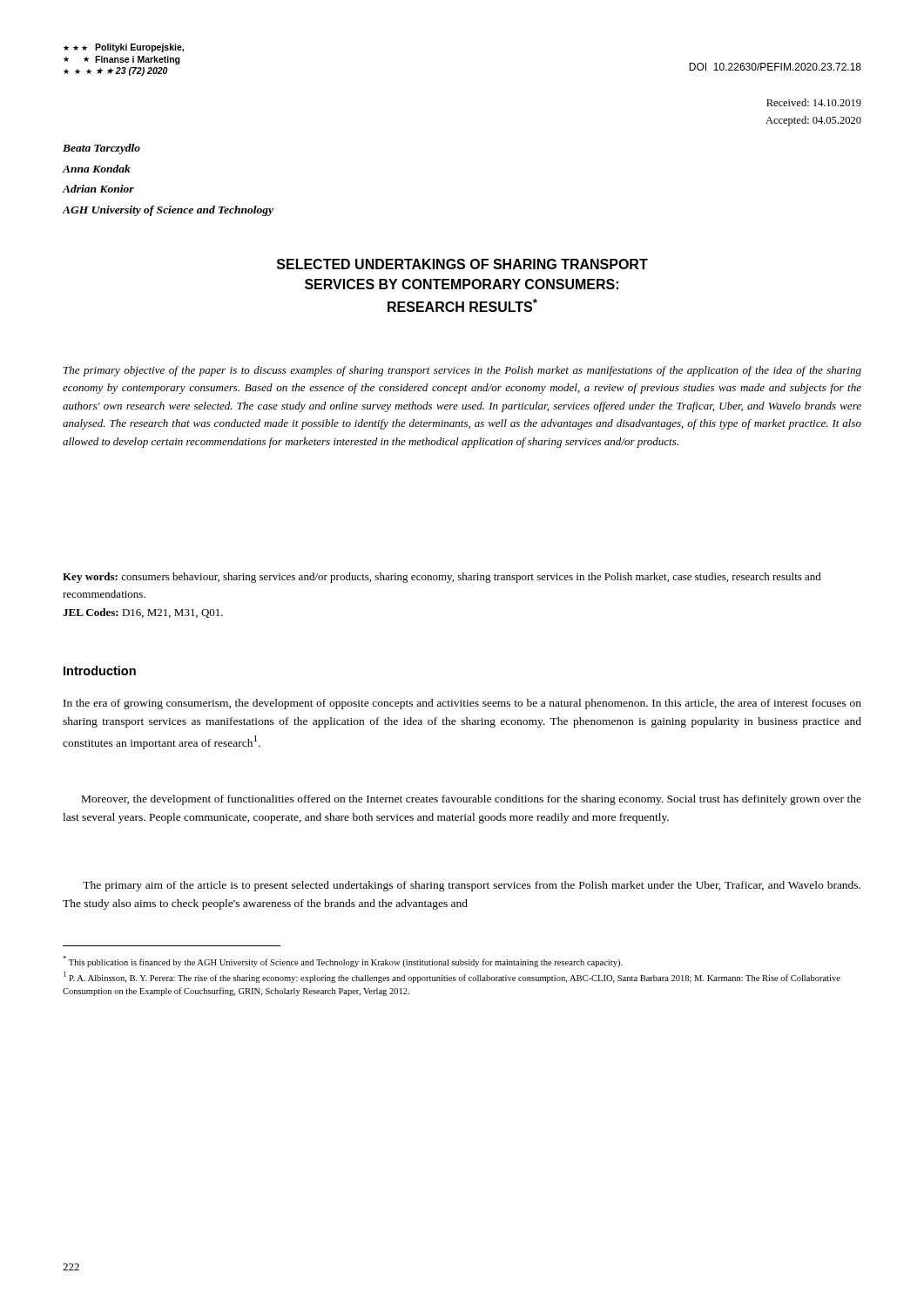Select the element starting "Beata Tarczydlo Anna Kondak Adrian"
The height and width of the screenshot is (1307, 924).
point(101,149)
